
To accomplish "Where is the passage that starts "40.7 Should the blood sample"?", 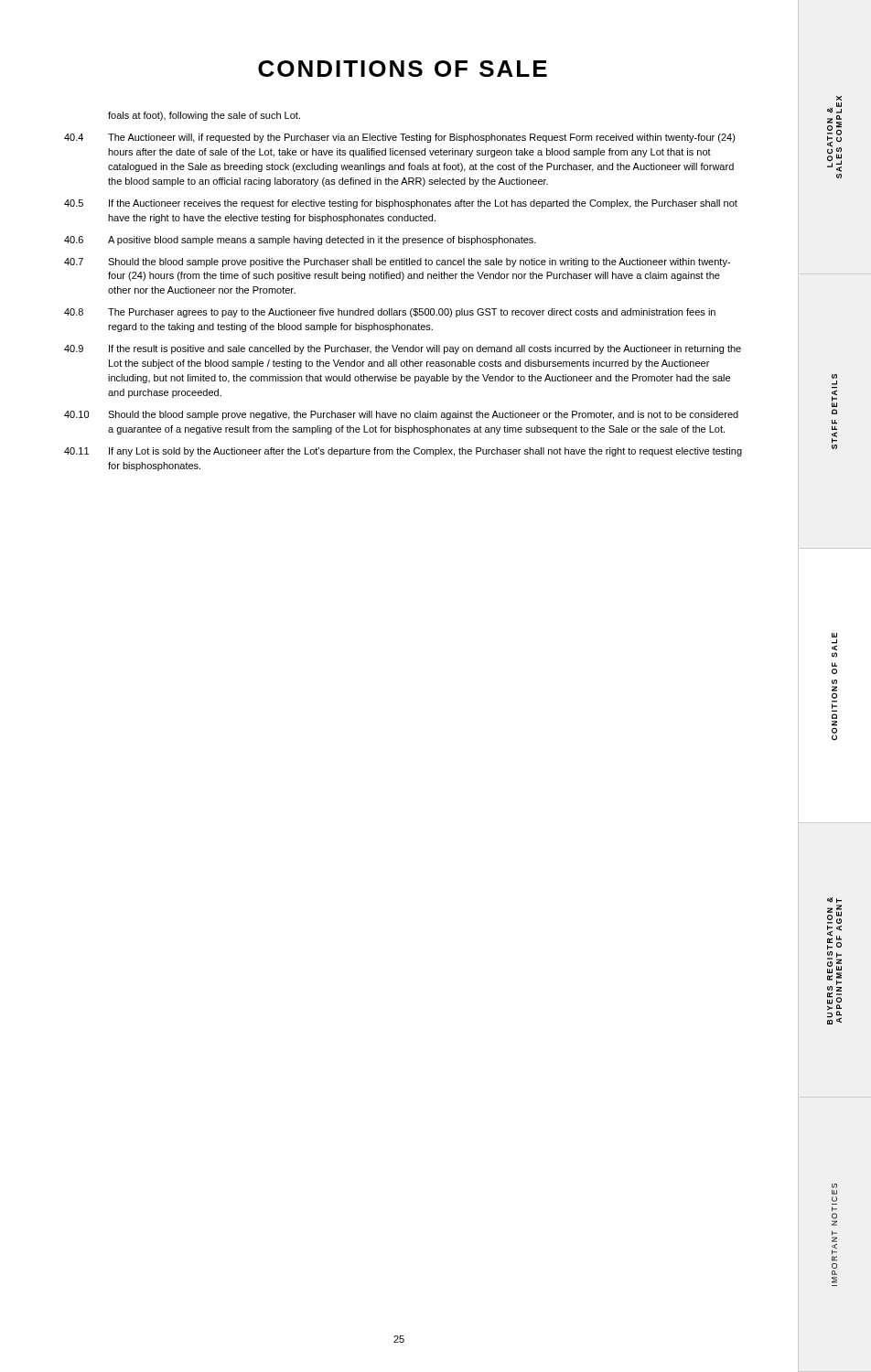I will (403, 277).
